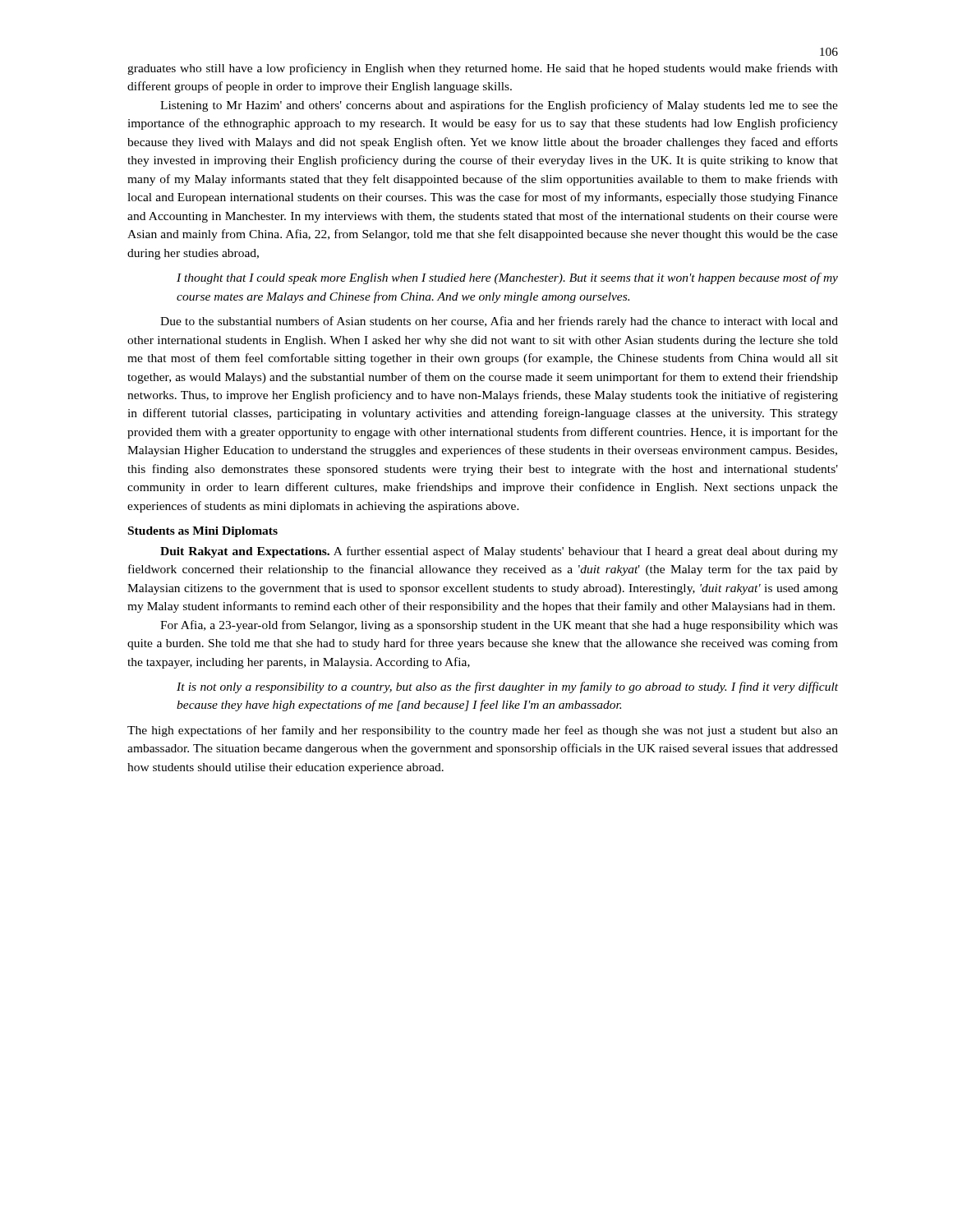The image size is (953, 1232).
Task: Select the text block containing "I thought that I could speak more"
Action: [507, 287]
